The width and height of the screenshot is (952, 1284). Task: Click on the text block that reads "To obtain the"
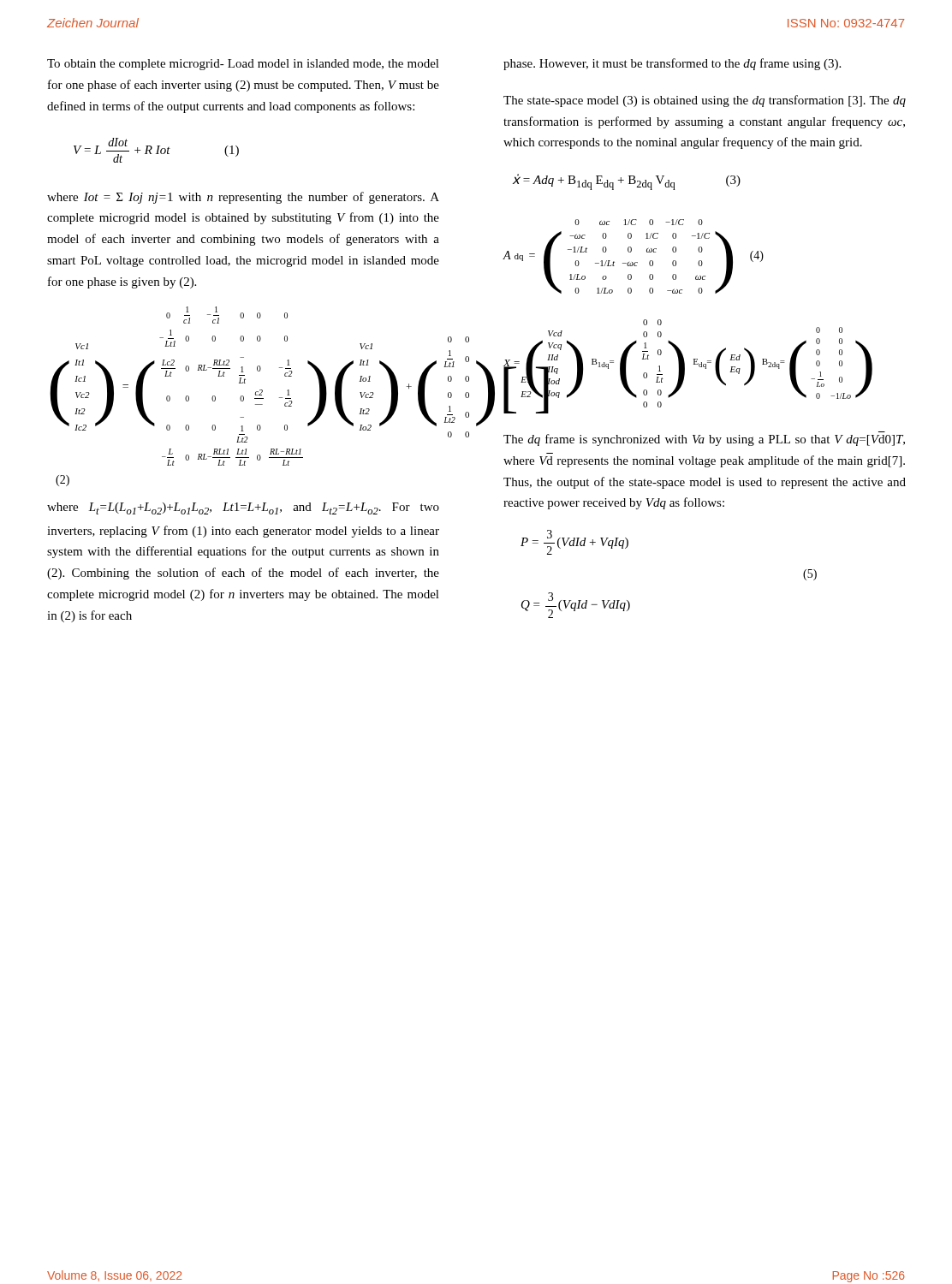tap(243, 85)
